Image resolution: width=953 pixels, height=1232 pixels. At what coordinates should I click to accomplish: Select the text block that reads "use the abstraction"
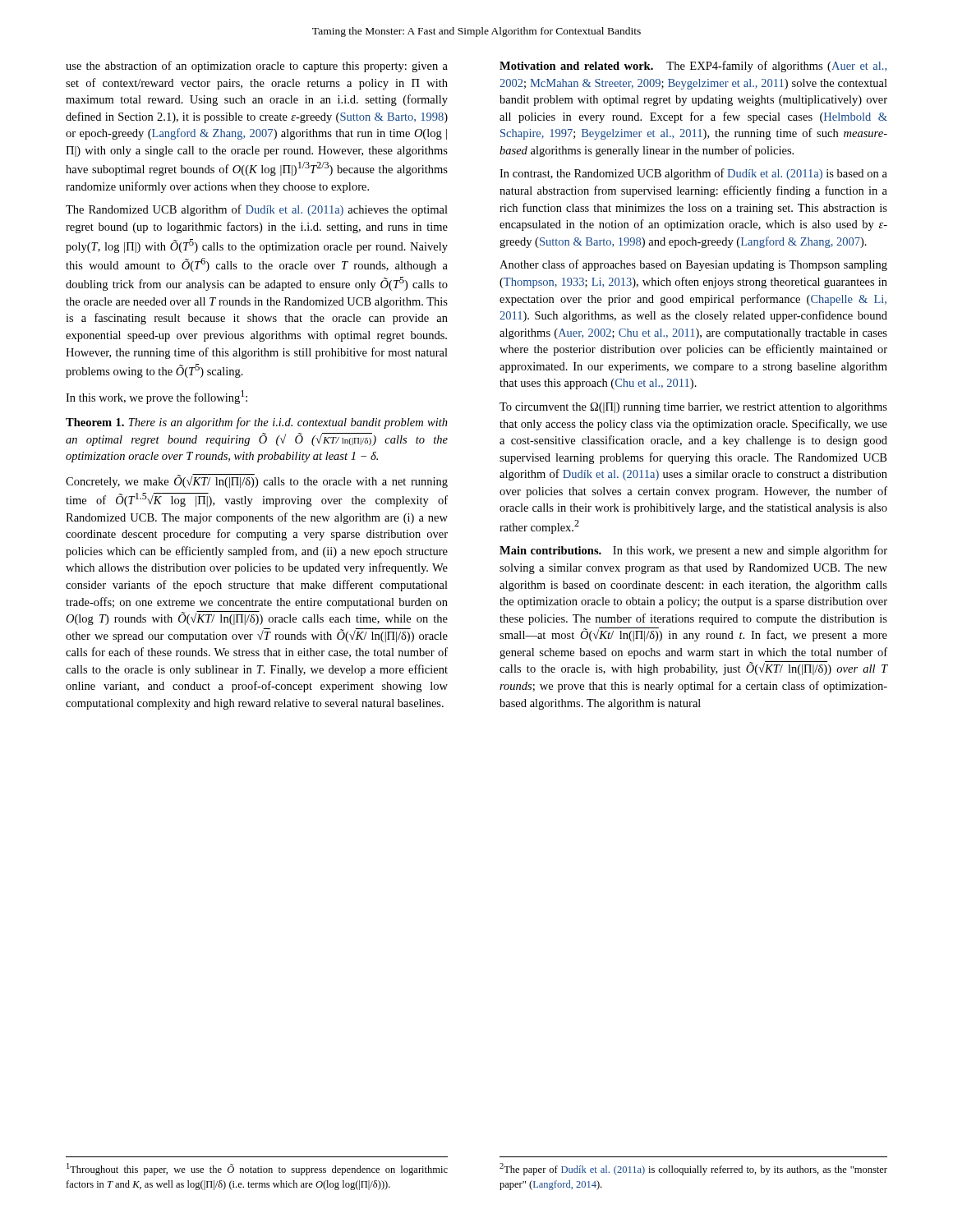257,126
